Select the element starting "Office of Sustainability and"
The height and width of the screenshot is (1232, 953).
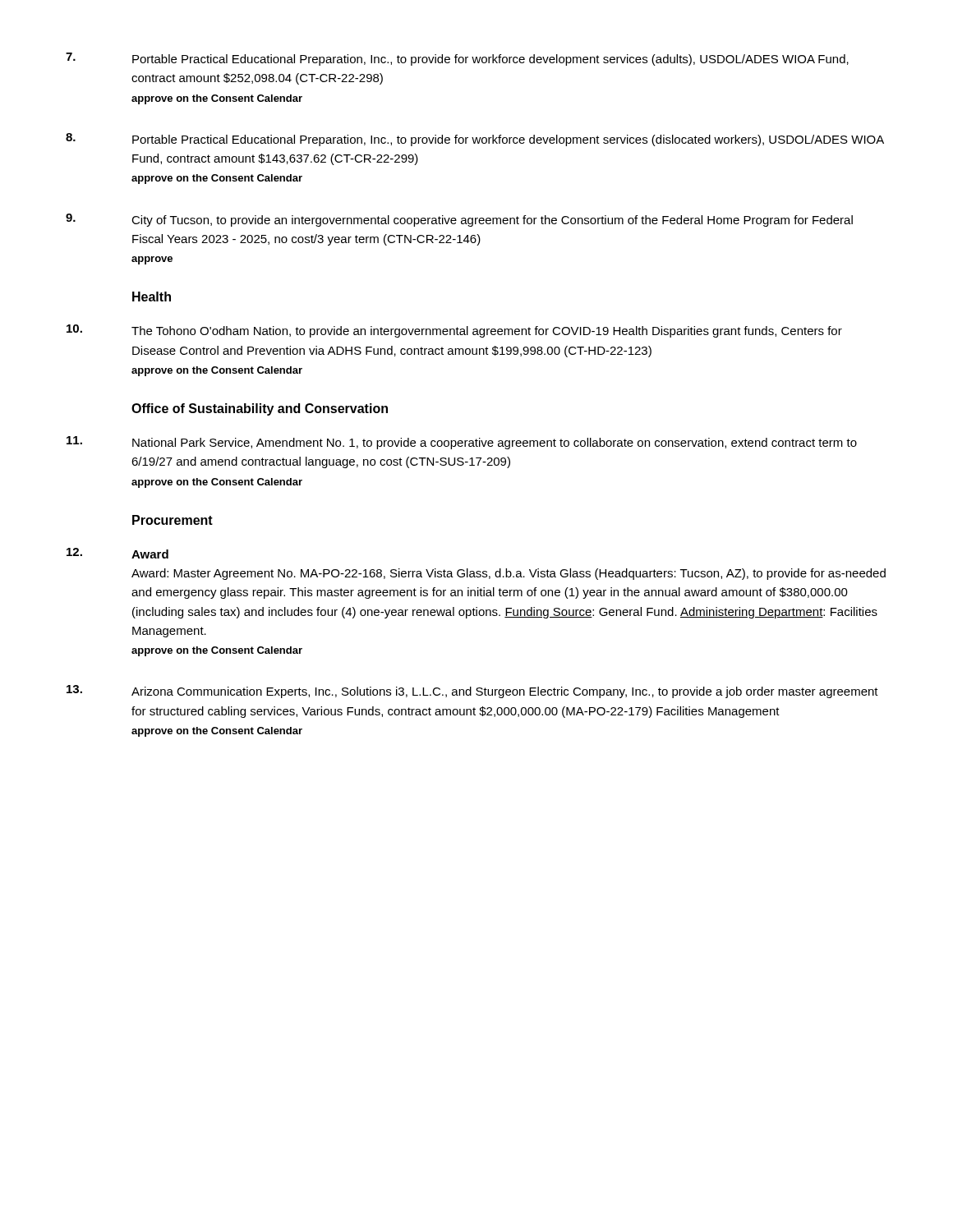(260, 409)
